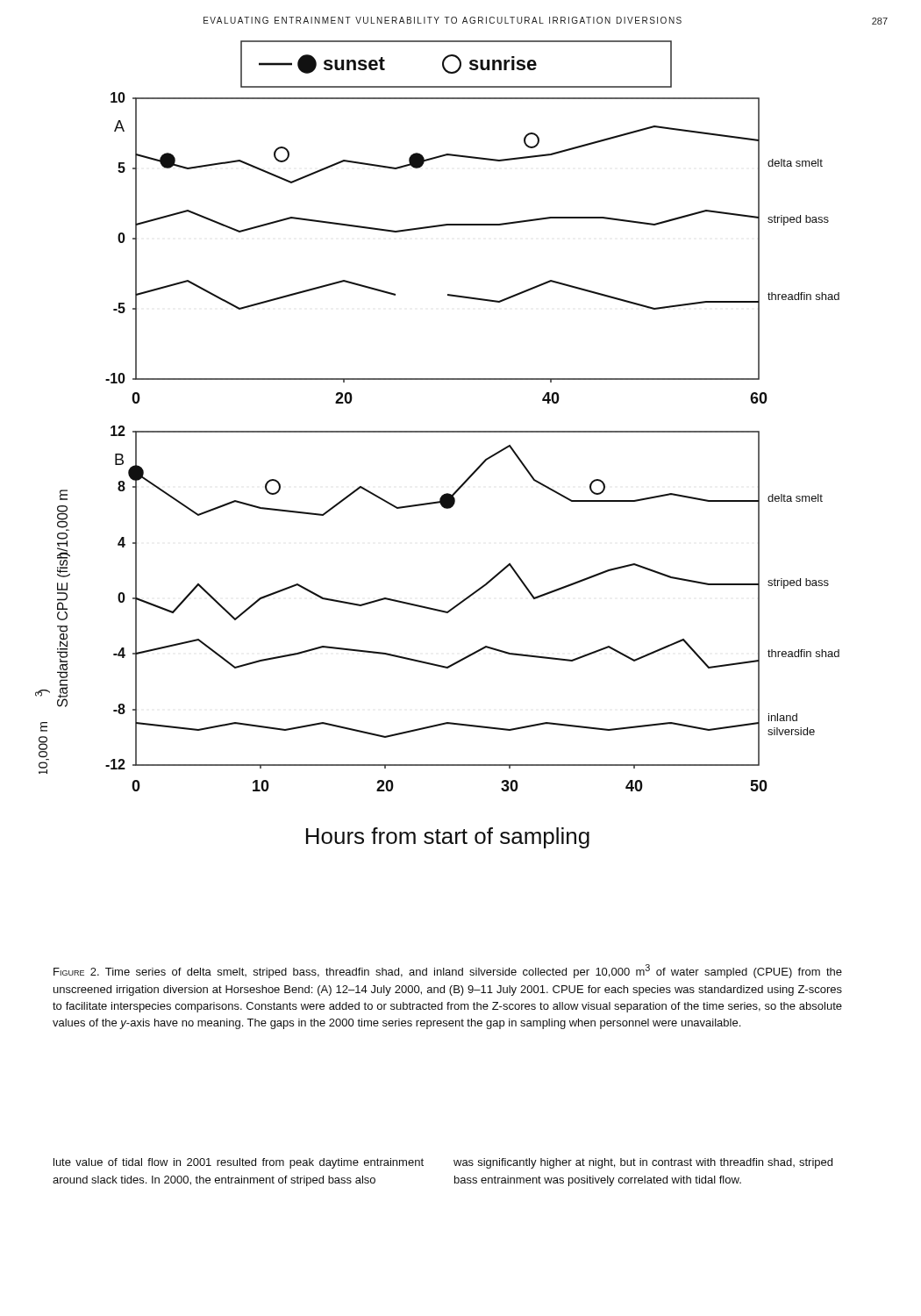Click on the text block that says "was significantly higher"
The image size is (921, 1316).
[x=643, y=1171]
